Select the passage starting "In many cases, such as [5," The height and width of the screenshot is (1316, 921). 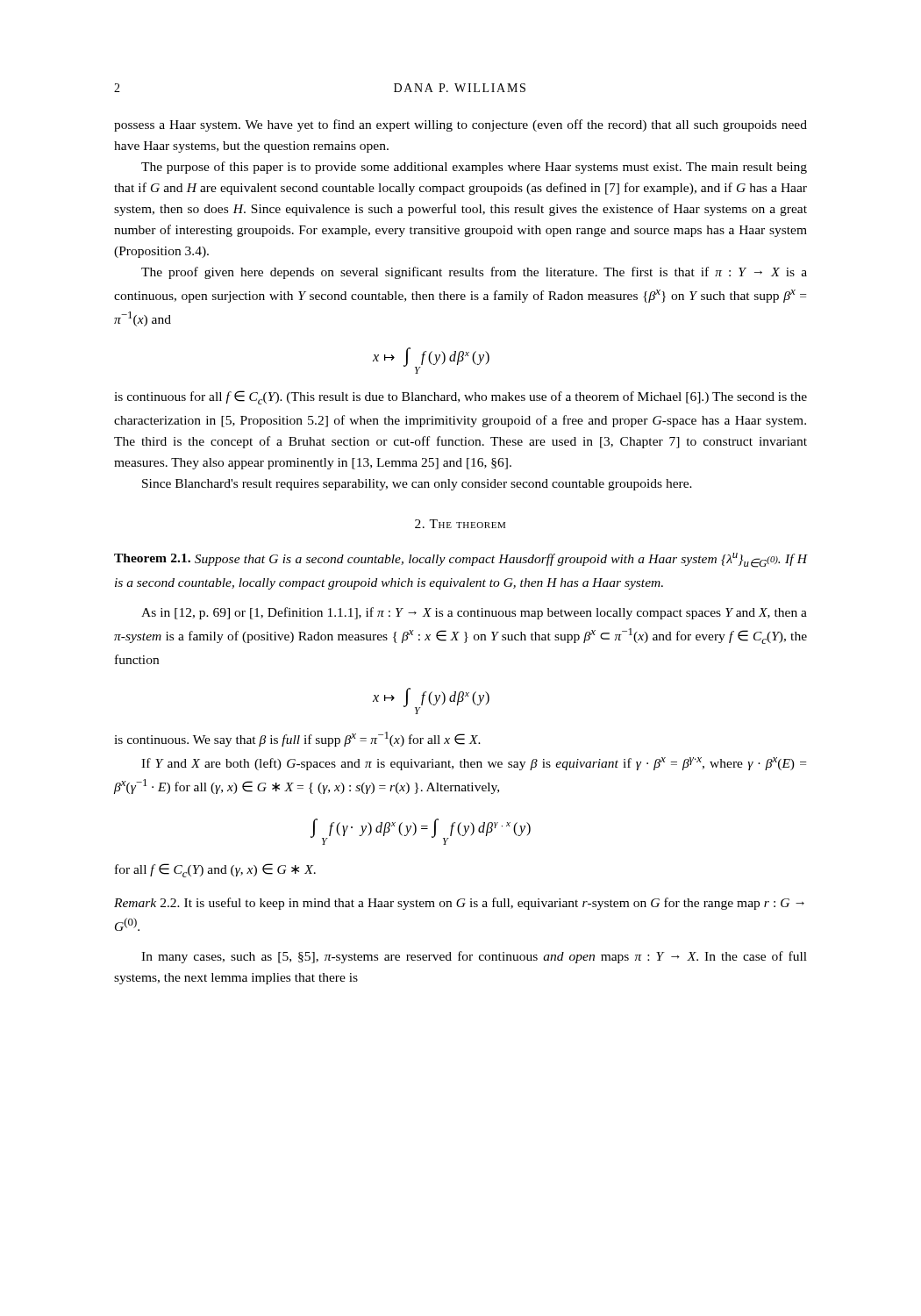tap(460, 967)
